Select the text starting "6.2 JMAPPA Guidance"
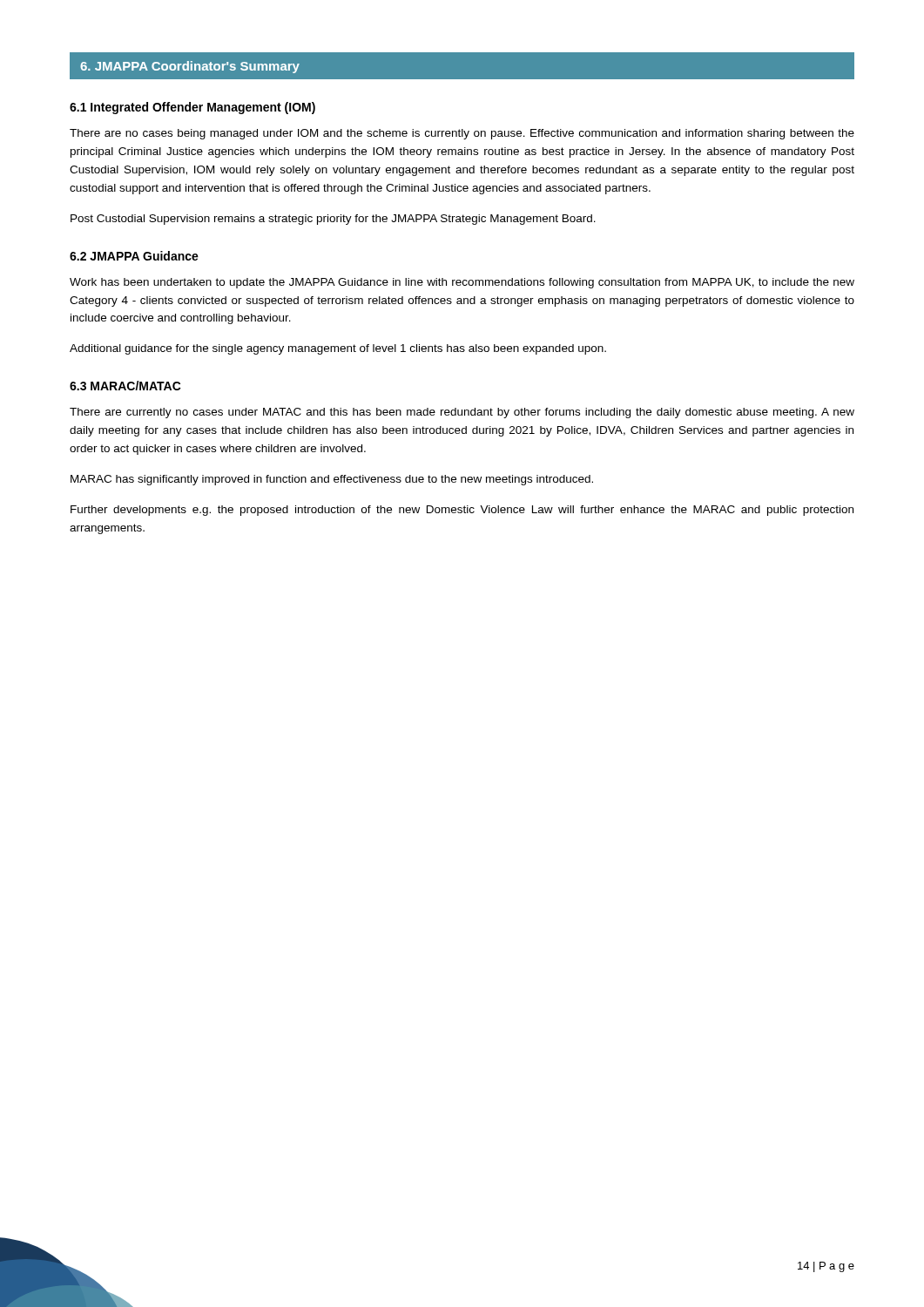 (x=134, y=256)
